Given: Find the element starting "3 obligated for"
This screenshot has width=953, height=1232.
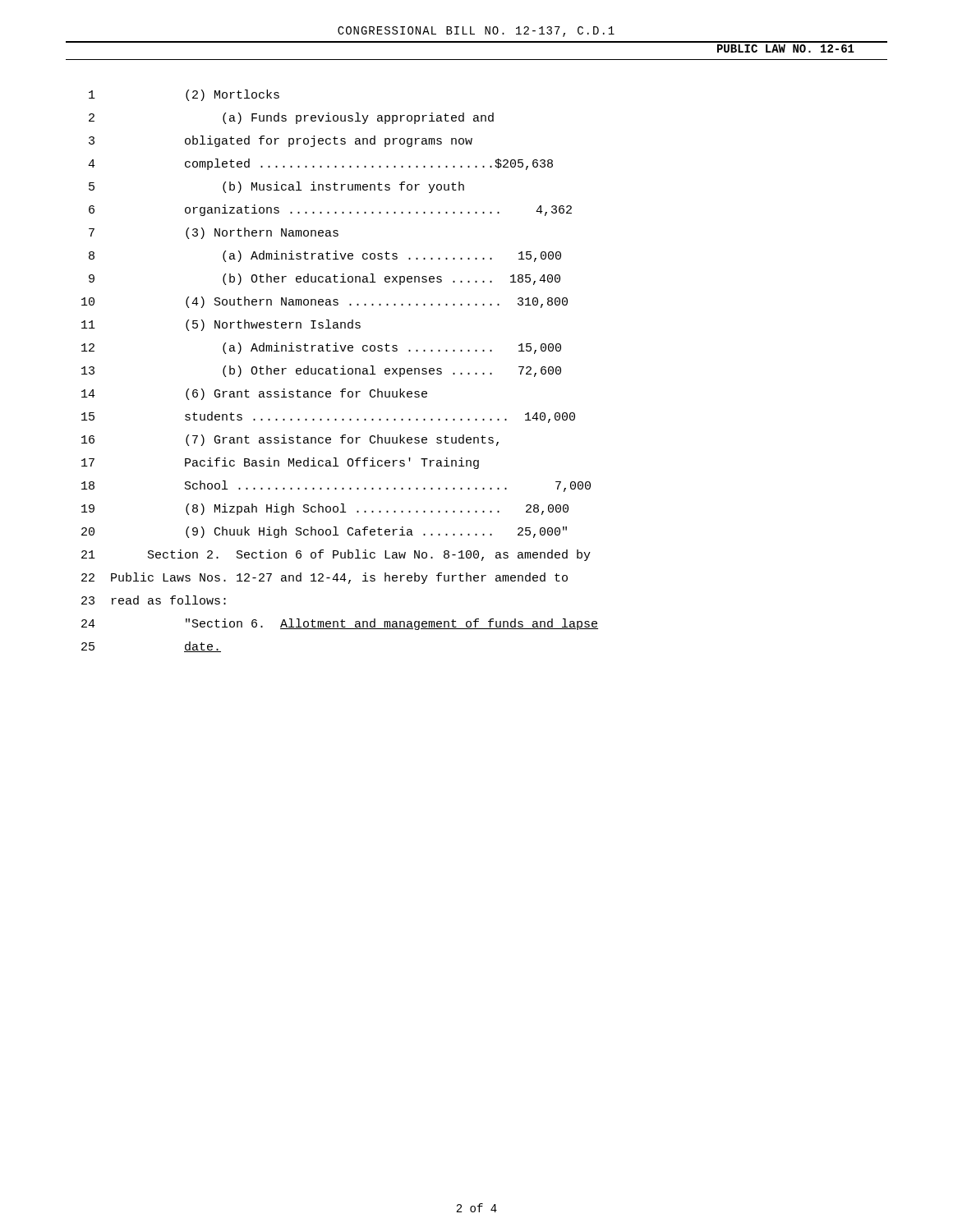Looking at the screenshot, I should (476, 142).
